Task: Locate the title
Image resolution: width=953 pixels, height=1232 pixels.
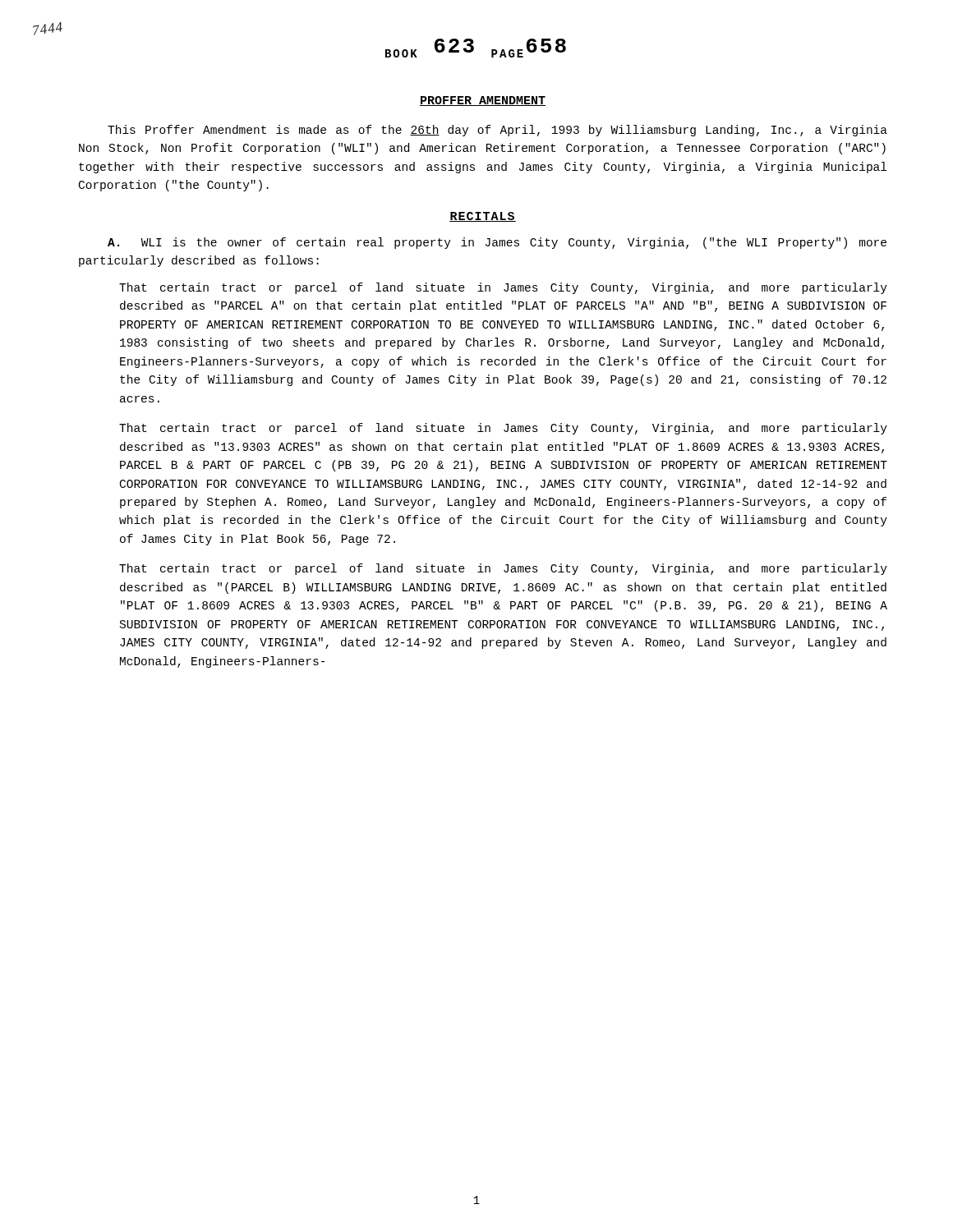Action: click(x=483, y=101)
